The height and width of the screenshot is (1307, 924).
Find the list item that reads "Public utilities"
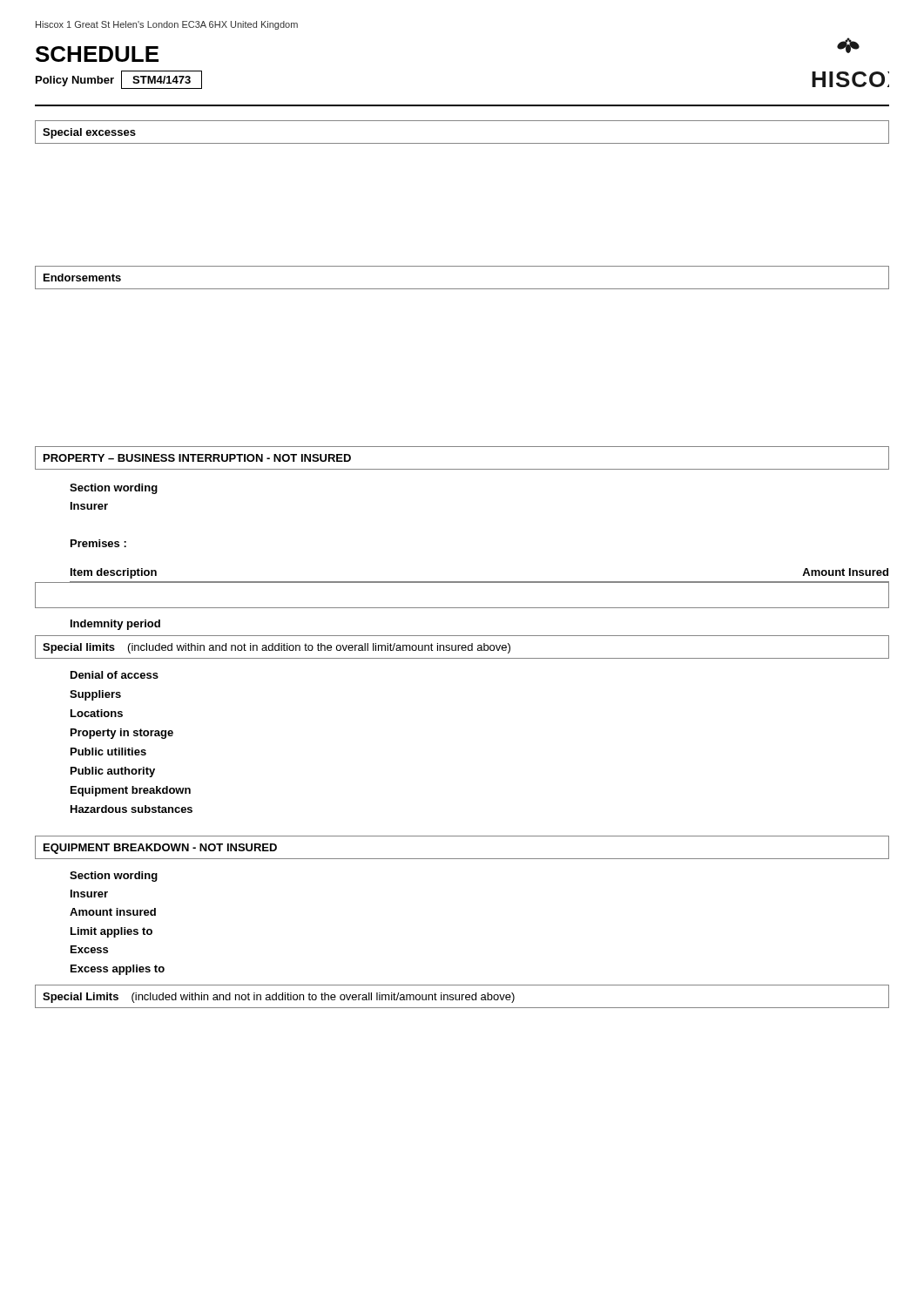[x=108, y=752]
